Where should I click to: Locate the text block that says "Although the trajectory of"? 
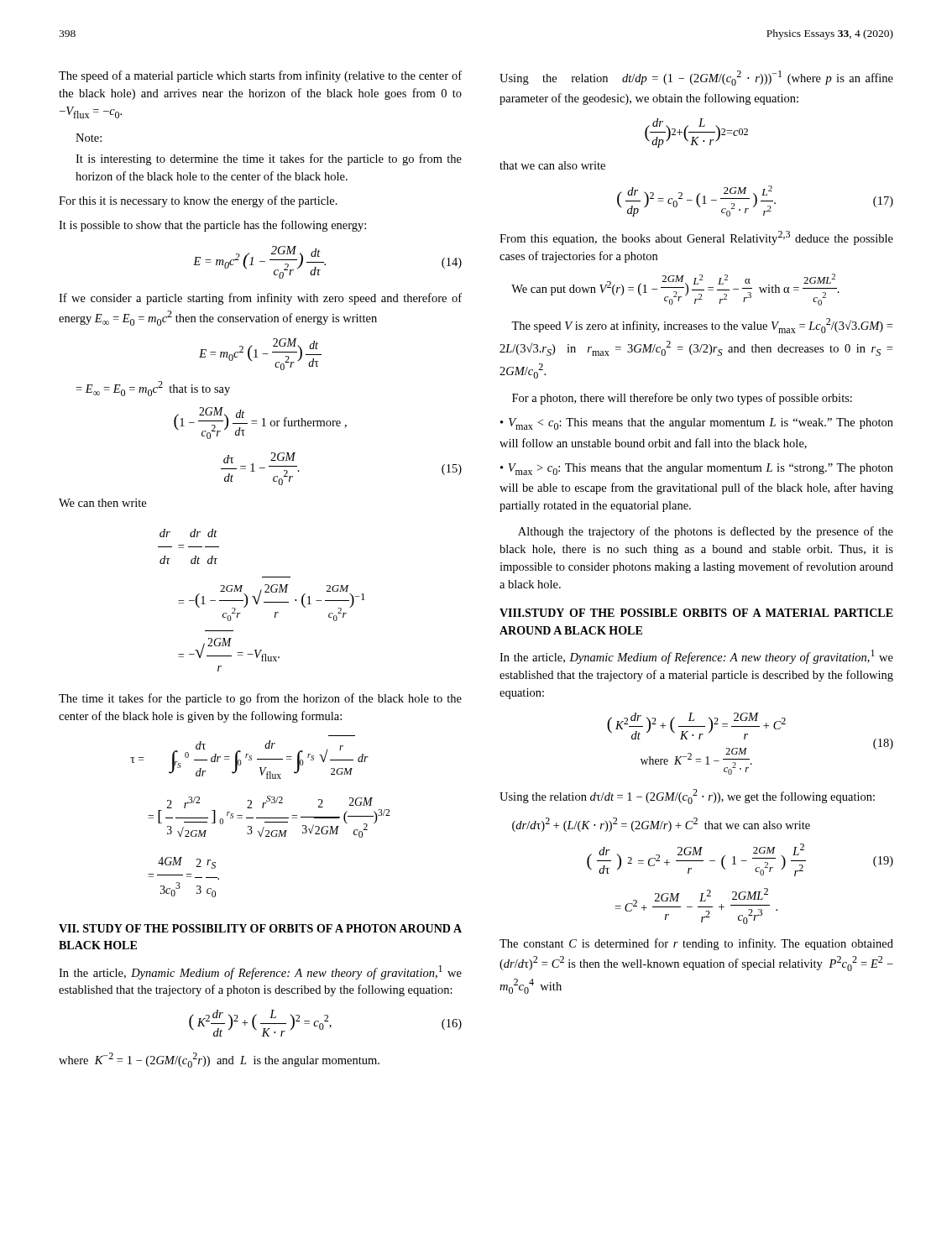[696, 558]
